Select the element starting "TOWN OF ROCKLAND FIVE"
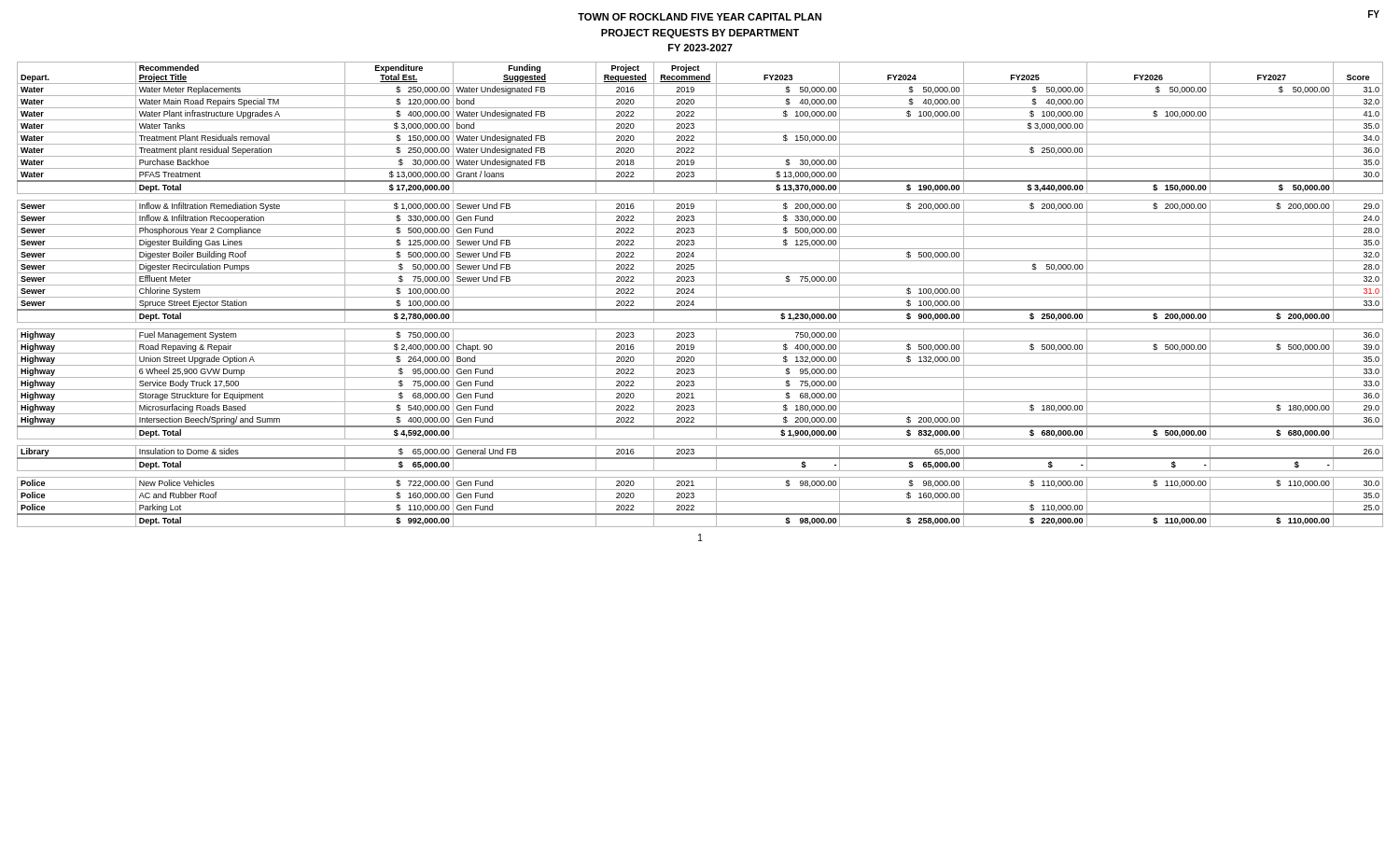This screenshot has width=1400, height=850. coord(700,32)
